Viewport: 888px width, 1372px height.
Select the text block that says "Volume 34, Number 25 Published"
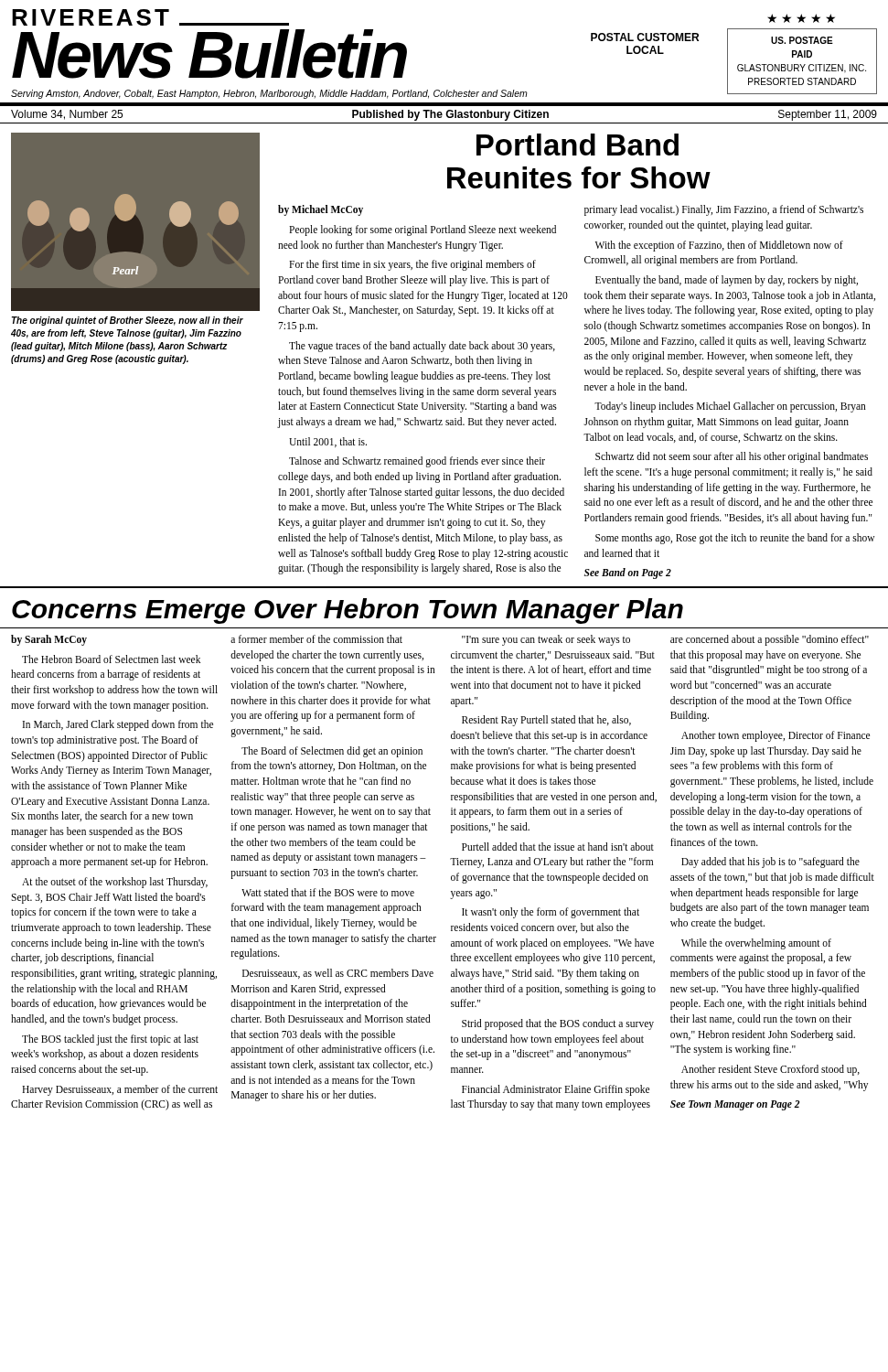[x=444, y=114]
